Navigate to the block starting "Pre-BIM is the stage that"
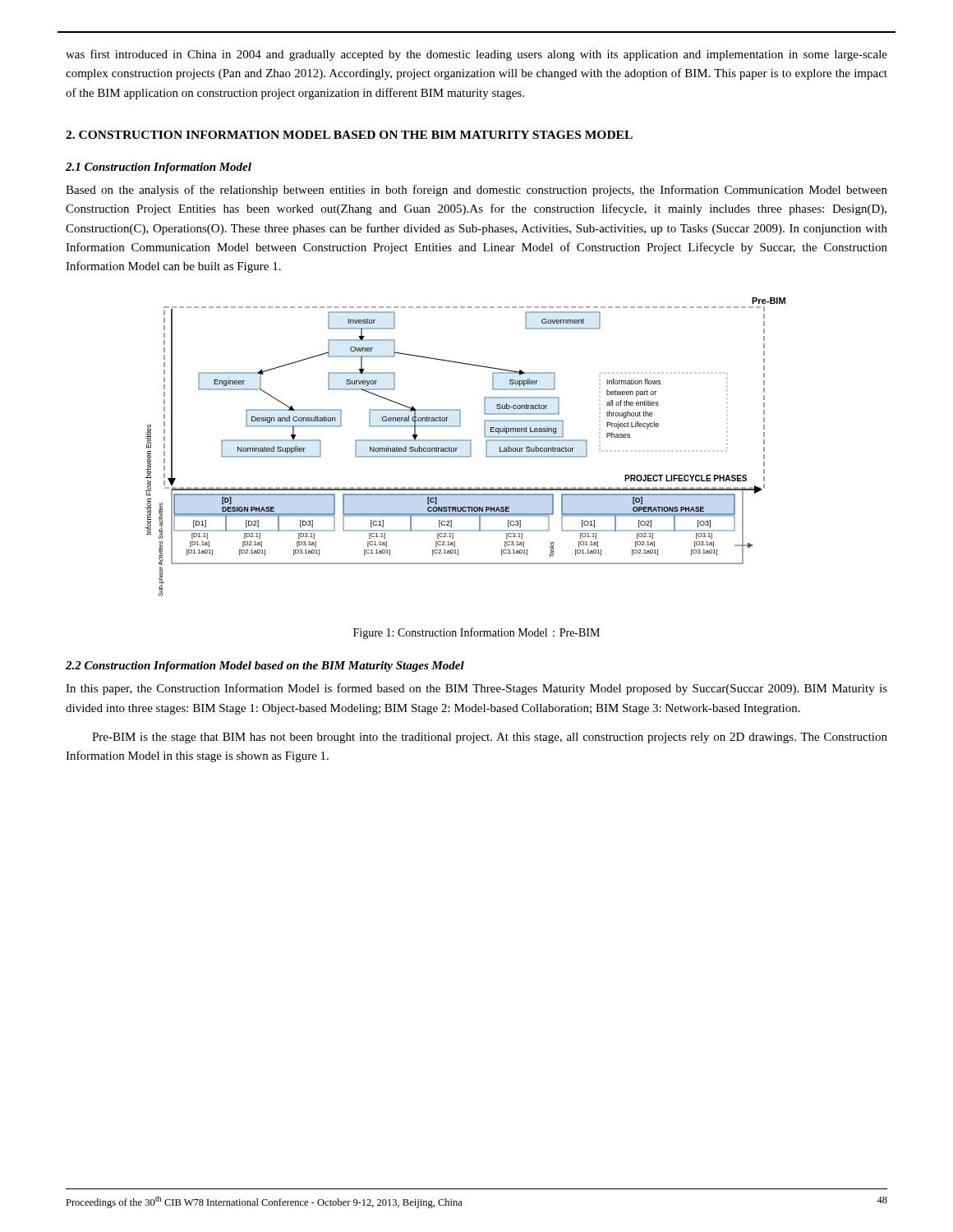Image resolution: width=953 pixels, height=1232 pixels. click(476, 746)
